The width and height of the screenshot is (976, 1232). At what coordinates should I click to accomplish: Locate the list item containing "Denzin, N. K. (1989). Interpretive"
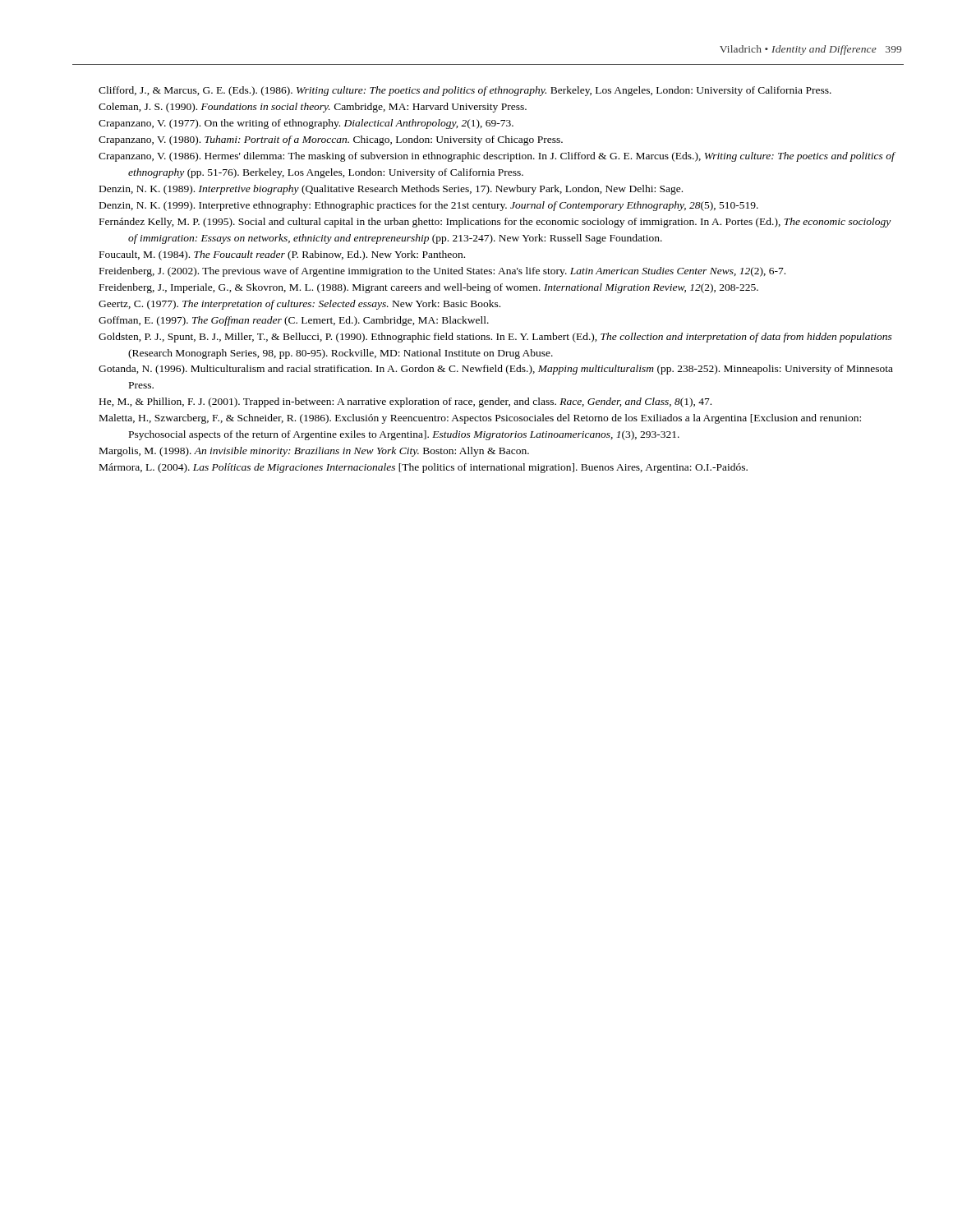pyautogui.click(x=391, y=188)
